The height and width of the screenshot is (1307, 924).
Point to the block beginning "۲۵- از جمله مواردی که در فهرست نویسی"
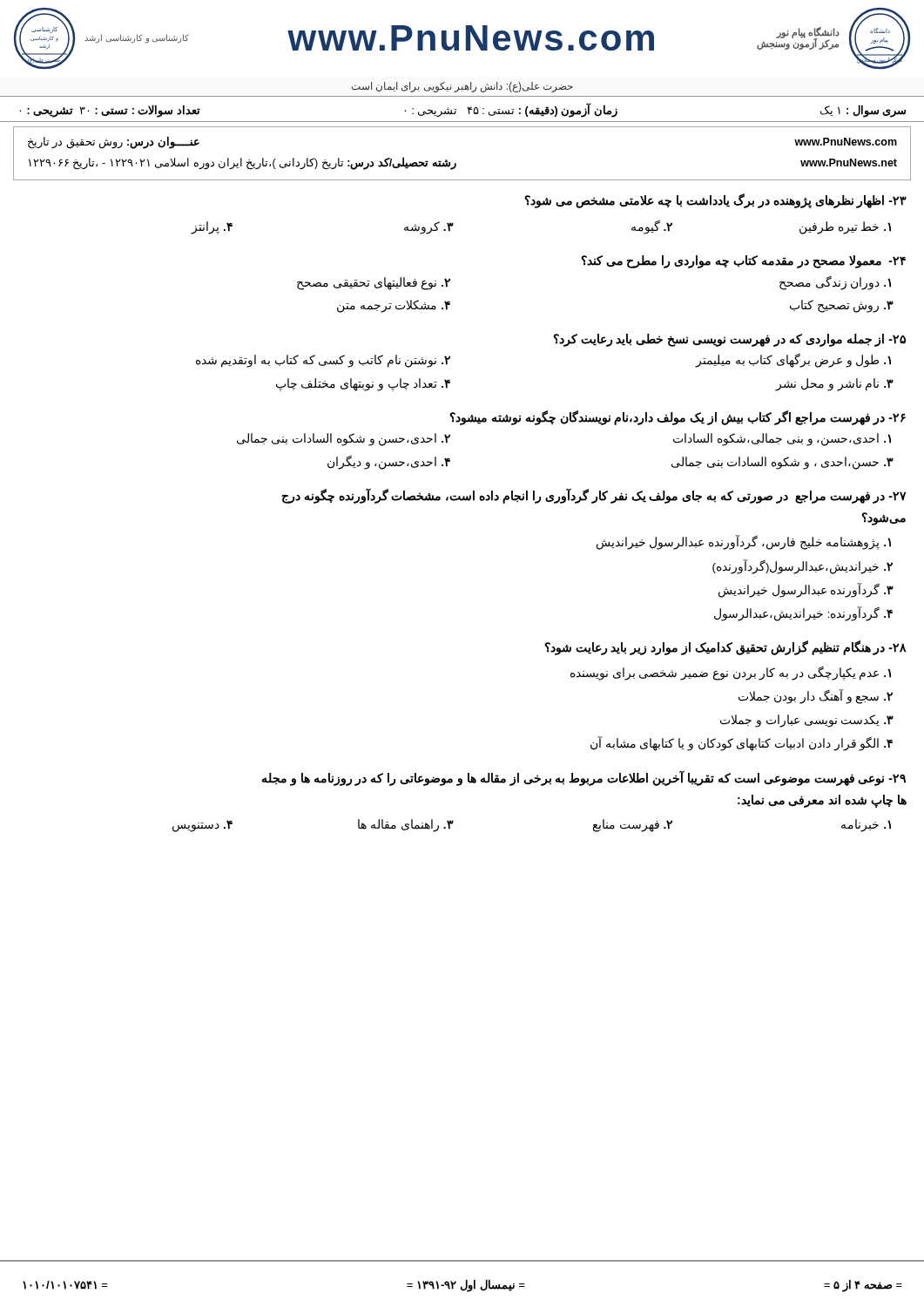729,340
